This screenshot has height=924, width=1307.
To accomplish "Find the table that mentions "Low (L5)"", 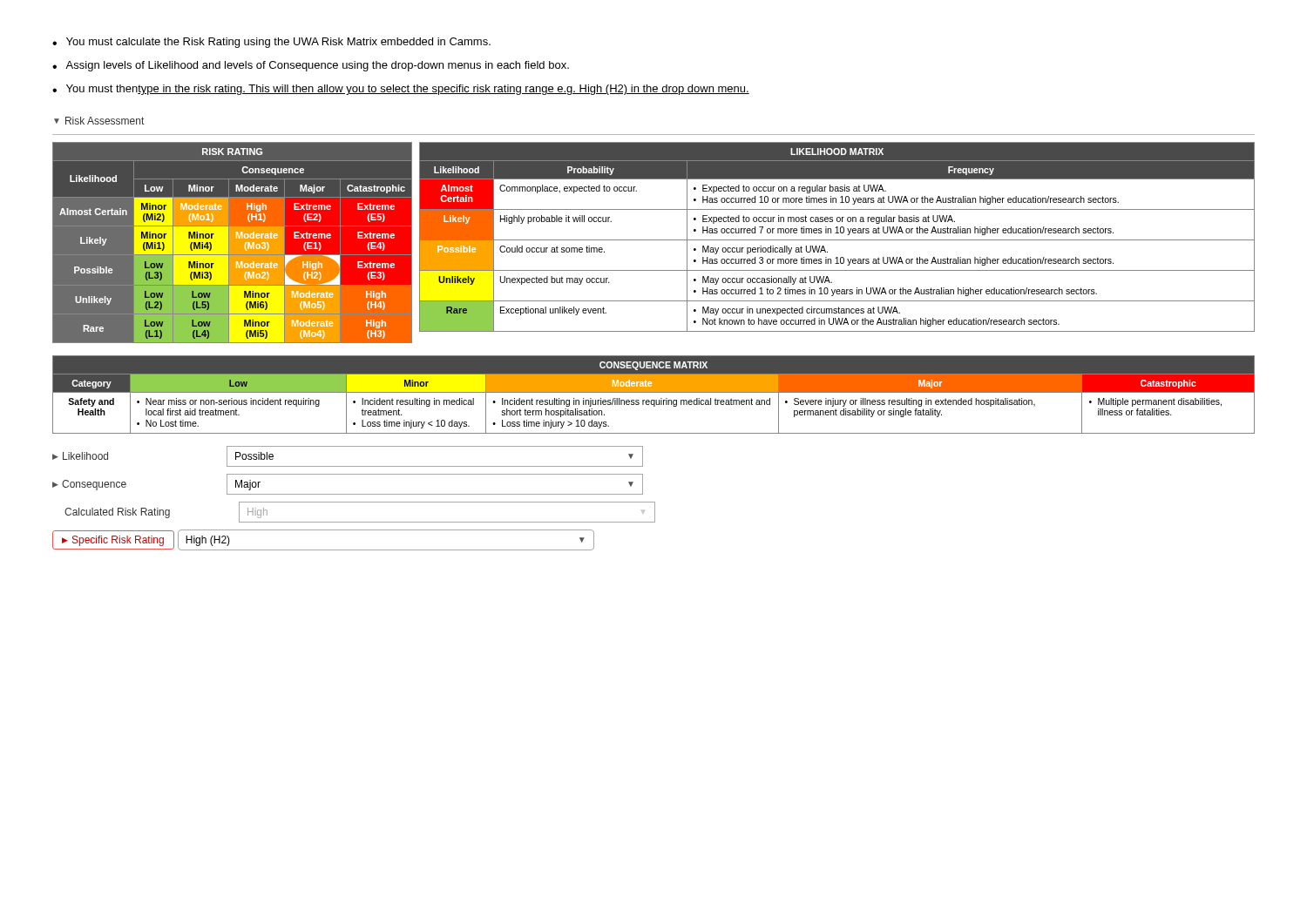I will click(232, 242).
